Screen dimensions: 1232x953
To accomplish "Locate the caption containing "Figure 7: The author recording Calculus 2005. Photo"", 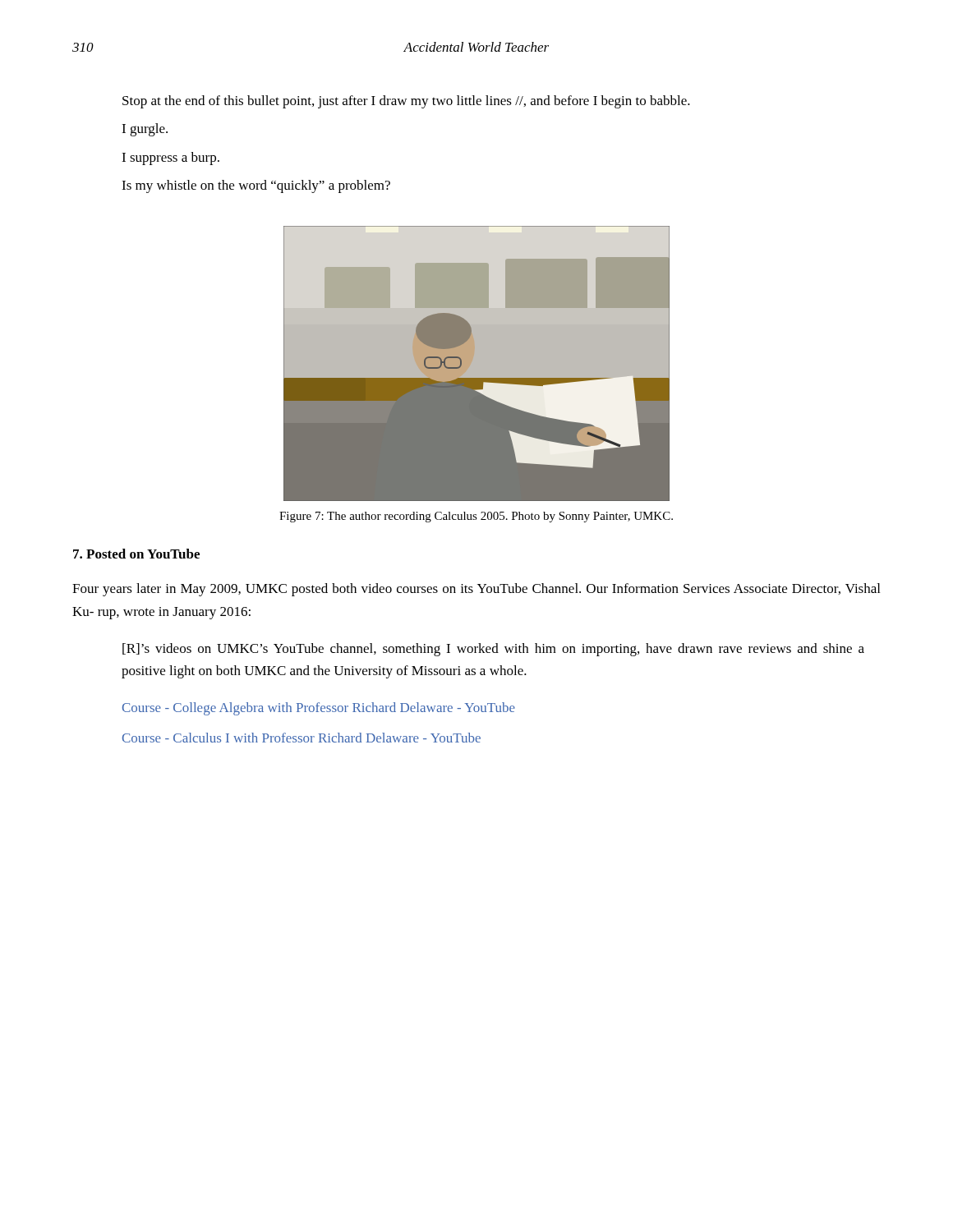I will click(x=476, y=516).
